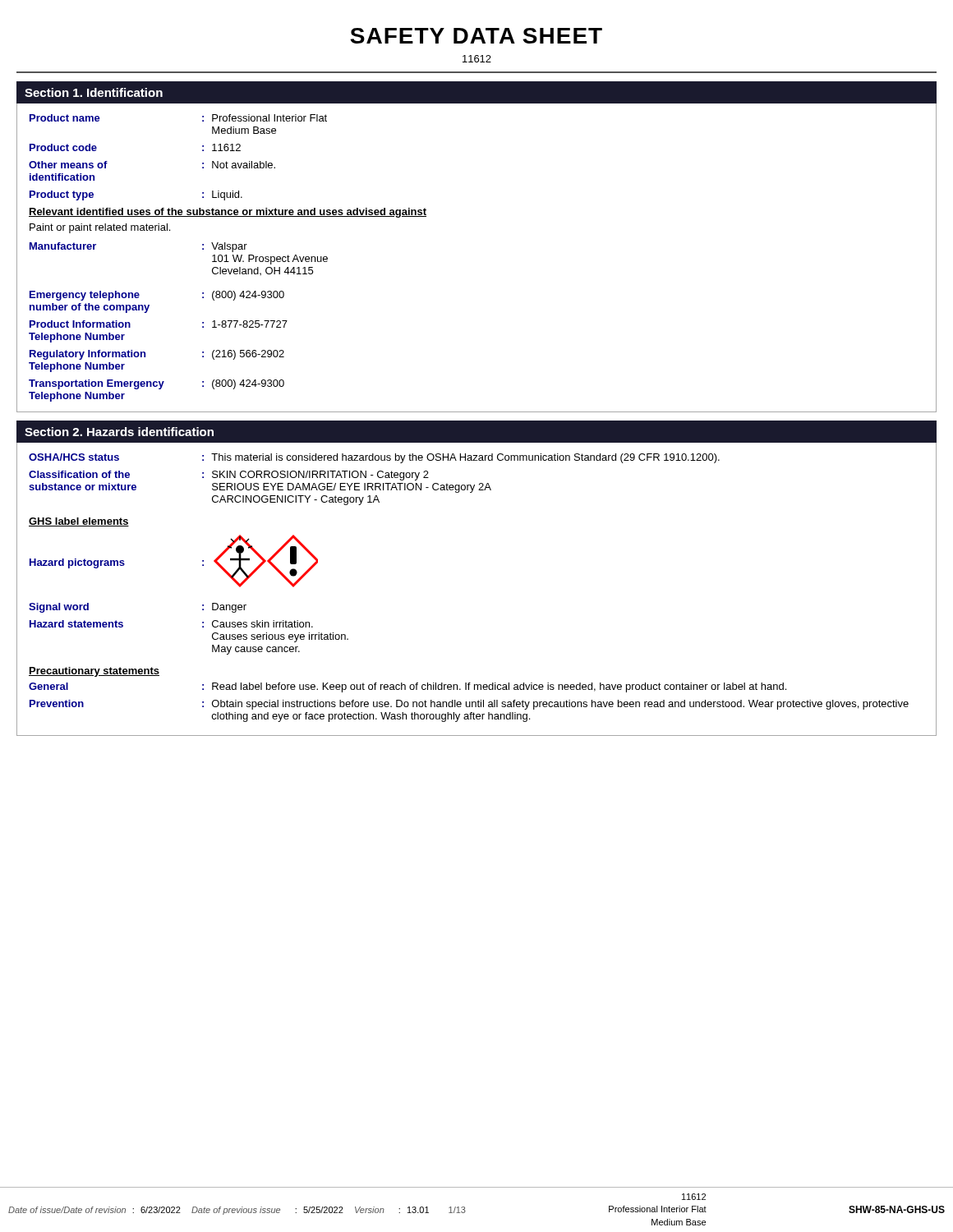The image size is (953, 1232).
Task: Find the block starting "Classification of thesubstance or mixture : SKIN"
Action: pyautogui.click(x=476, y=487)
